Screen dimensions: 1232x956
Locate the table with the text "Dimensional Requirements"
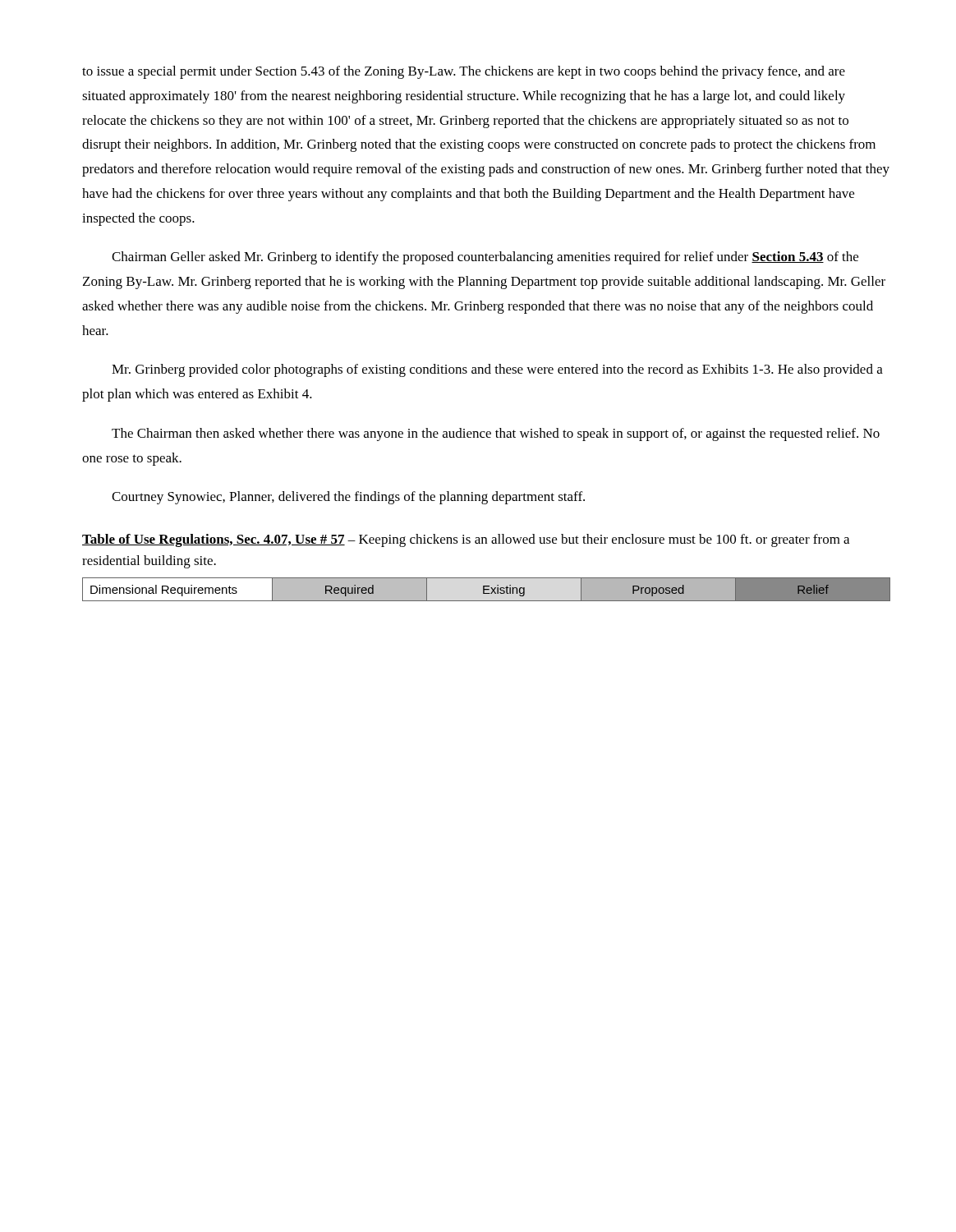(x=486, y=589)
